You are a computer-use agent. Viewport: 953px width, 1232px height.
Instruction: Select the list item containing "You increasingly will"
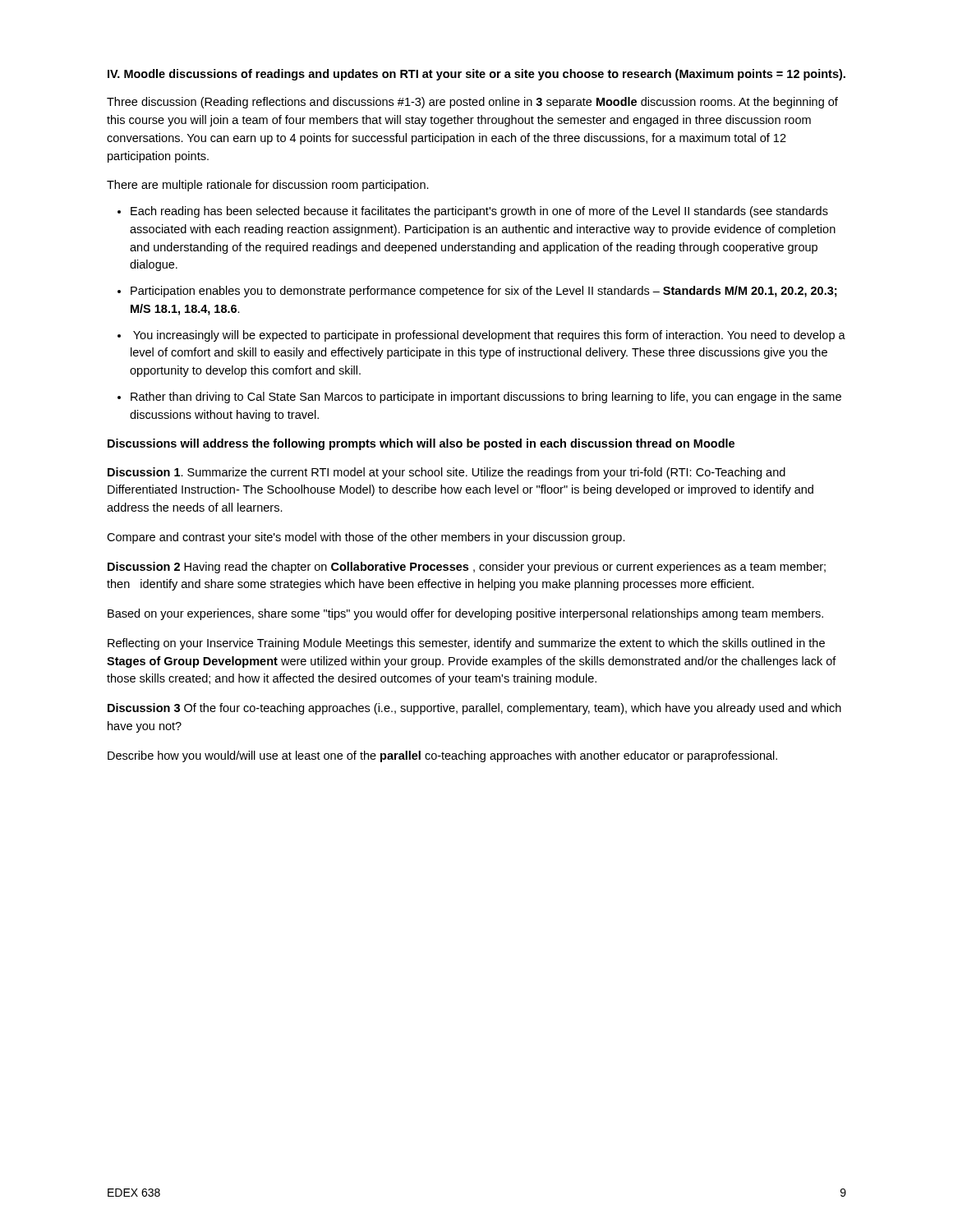tap(487, 353)
